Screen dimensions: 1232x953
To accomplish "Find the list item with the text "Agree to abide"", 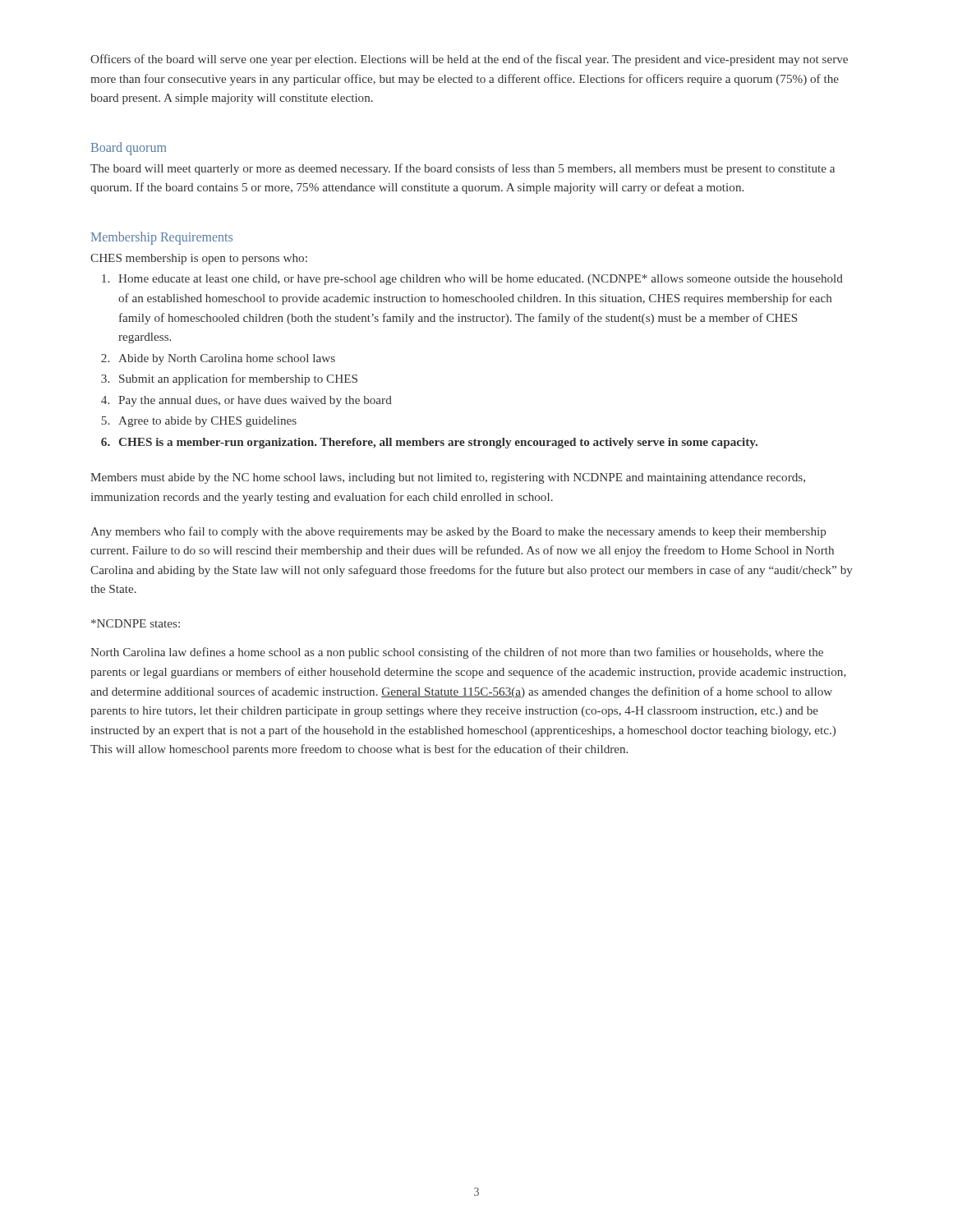I will [x=208, y=420].
